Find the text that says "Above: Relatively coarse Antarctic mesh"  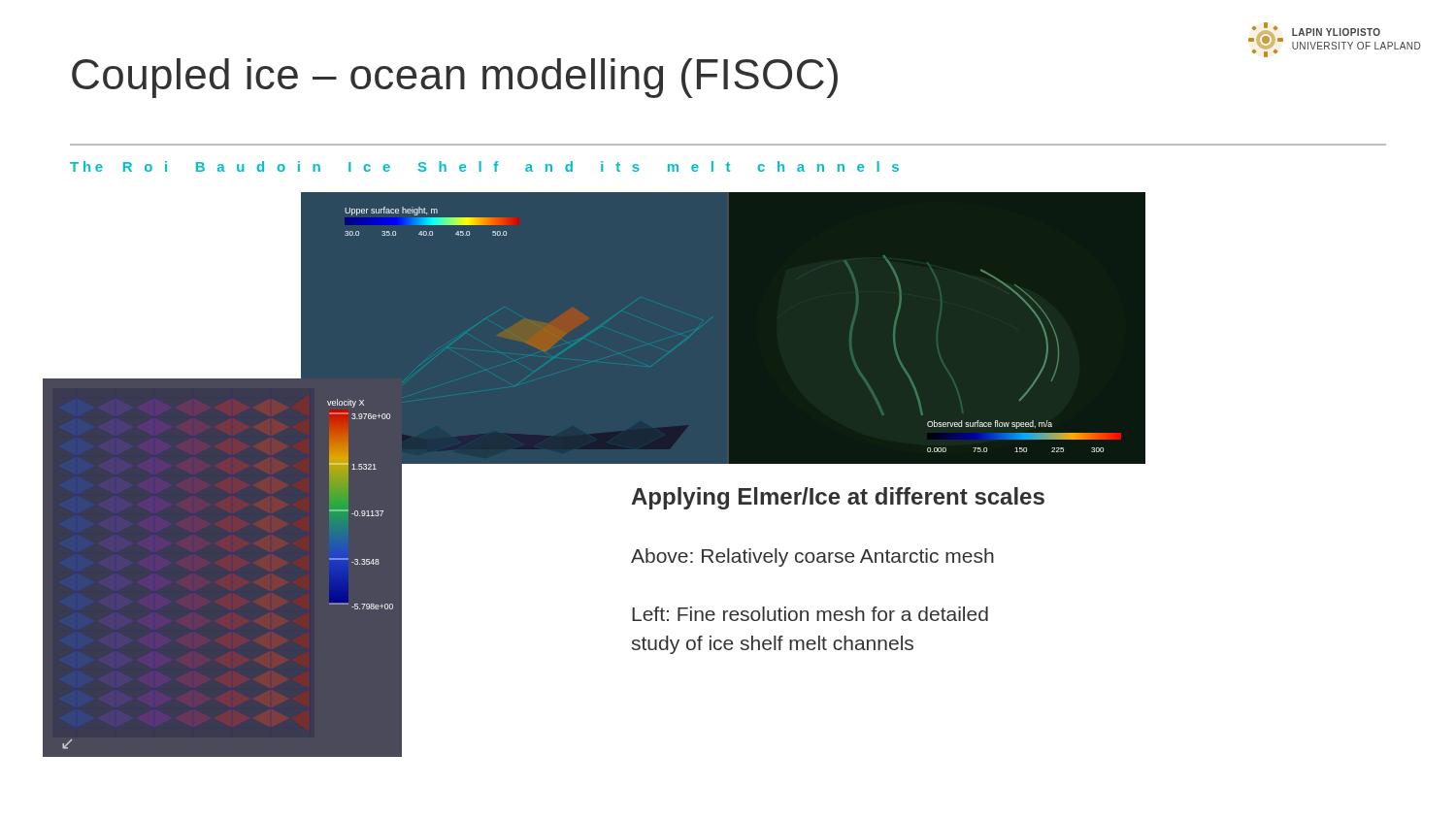coord(812,557)
